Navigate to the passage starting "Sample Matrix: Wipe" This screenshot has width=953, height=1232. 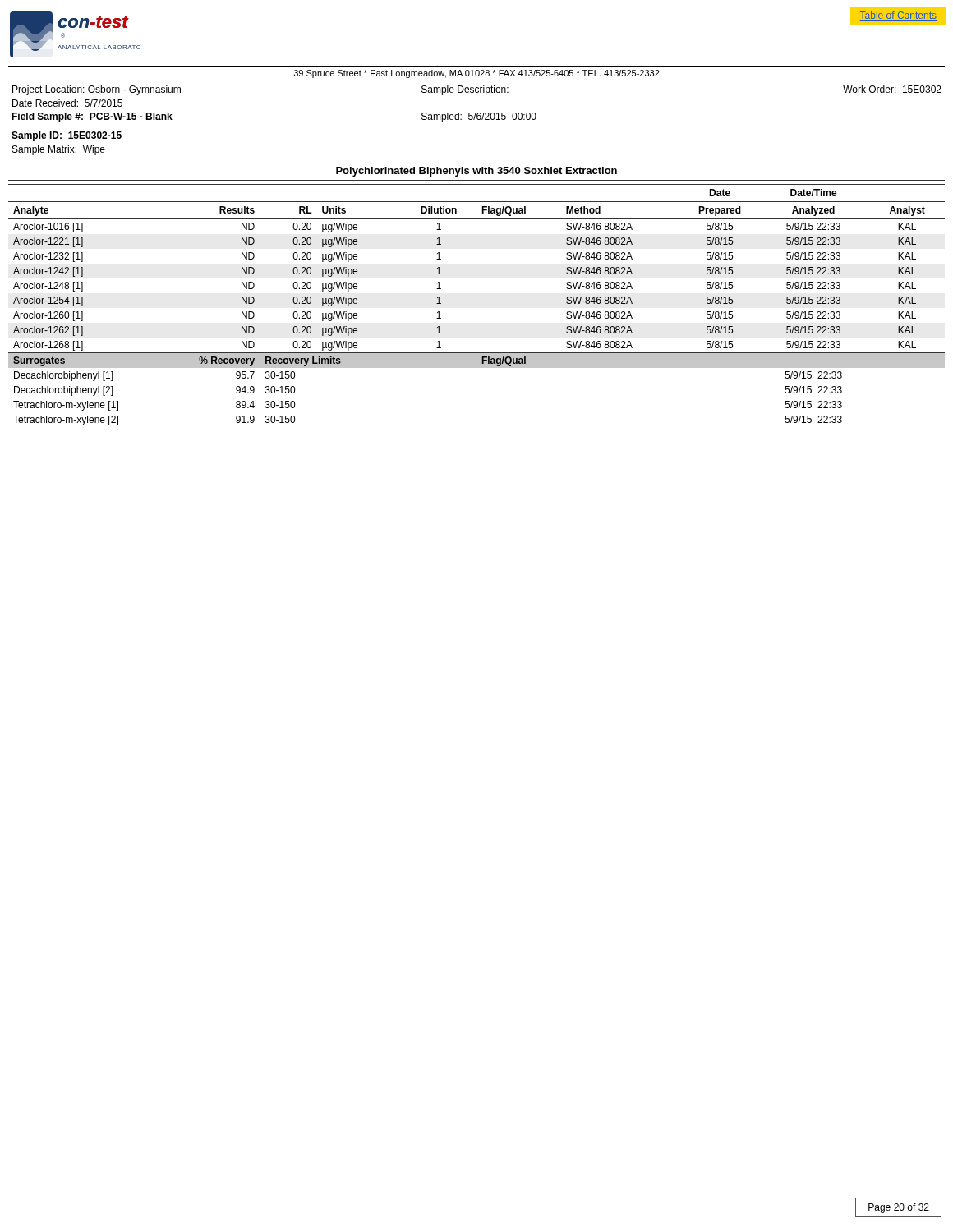point(58,150)
